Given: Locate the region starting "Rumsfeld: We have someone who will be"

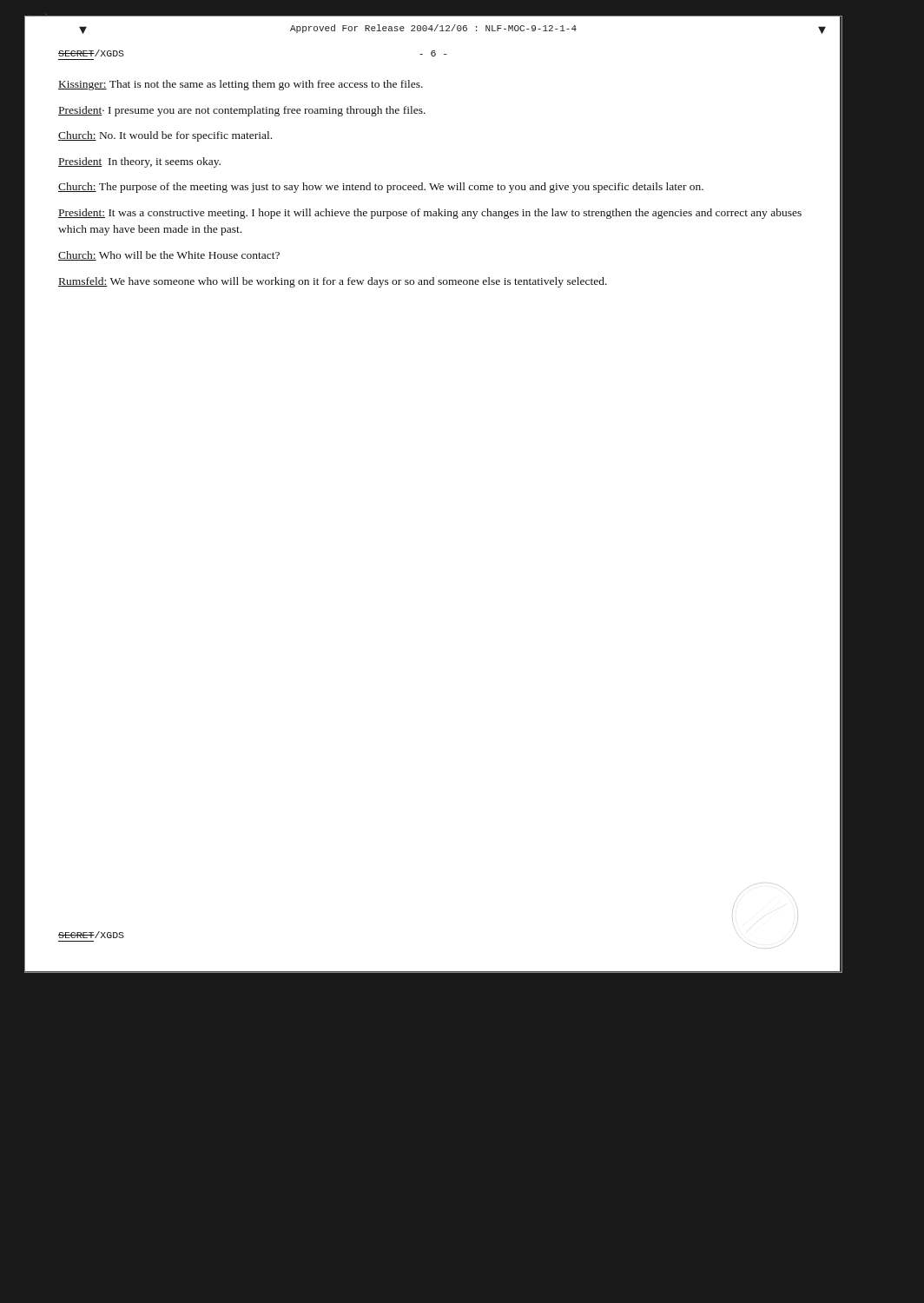Looking at the screenshot, I should pos(333,281).
